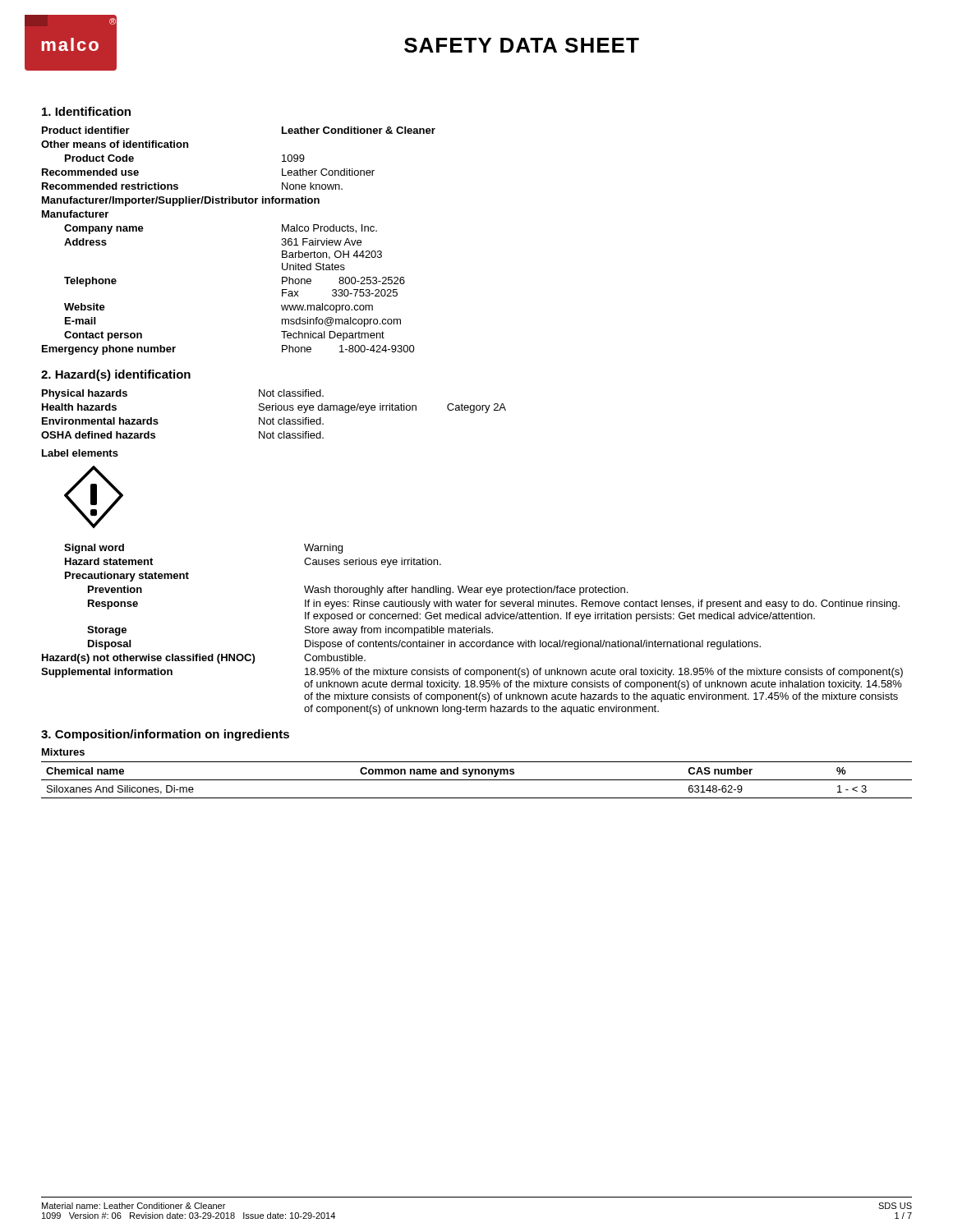This screenshot has width=953, height=1232.
Task: Find the table that mentions "CAS number"
Action: click(x=476, y=780)
